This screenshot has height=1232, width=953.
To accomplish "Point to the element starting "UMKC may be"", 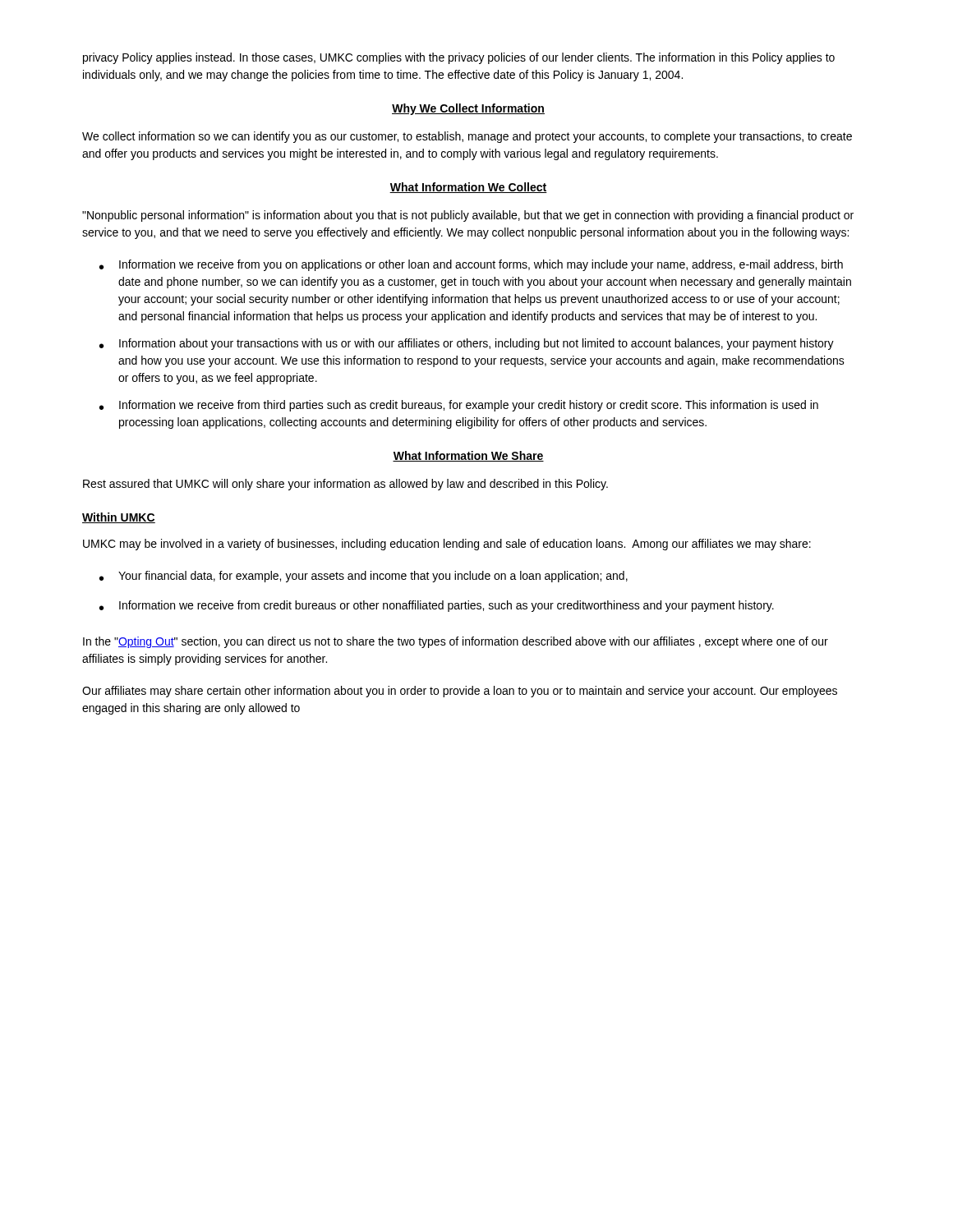I will point(447,544).
